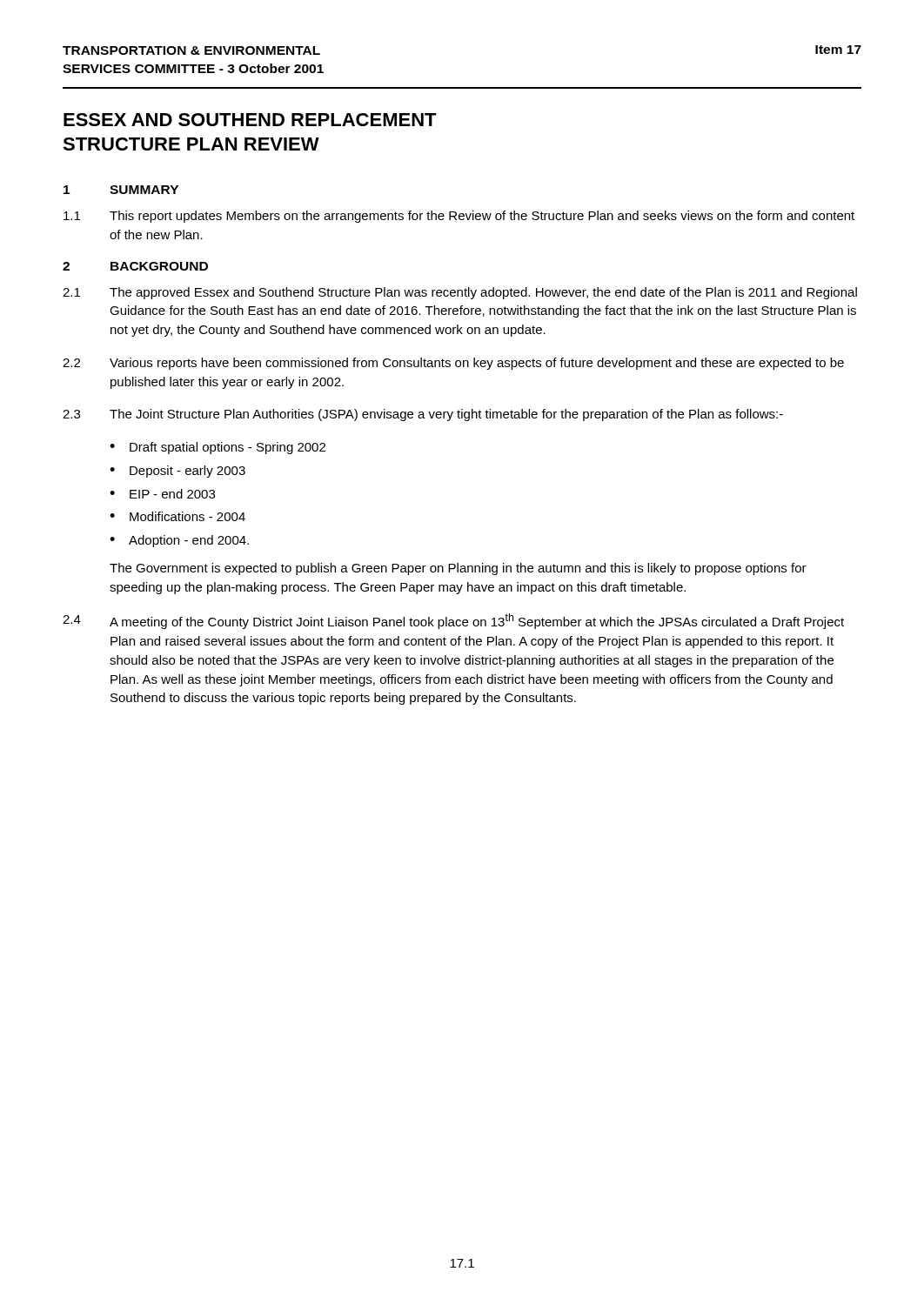Navigate to the region starting "The Government is"
Screen dimensions: 1305x924
(458, 577)
